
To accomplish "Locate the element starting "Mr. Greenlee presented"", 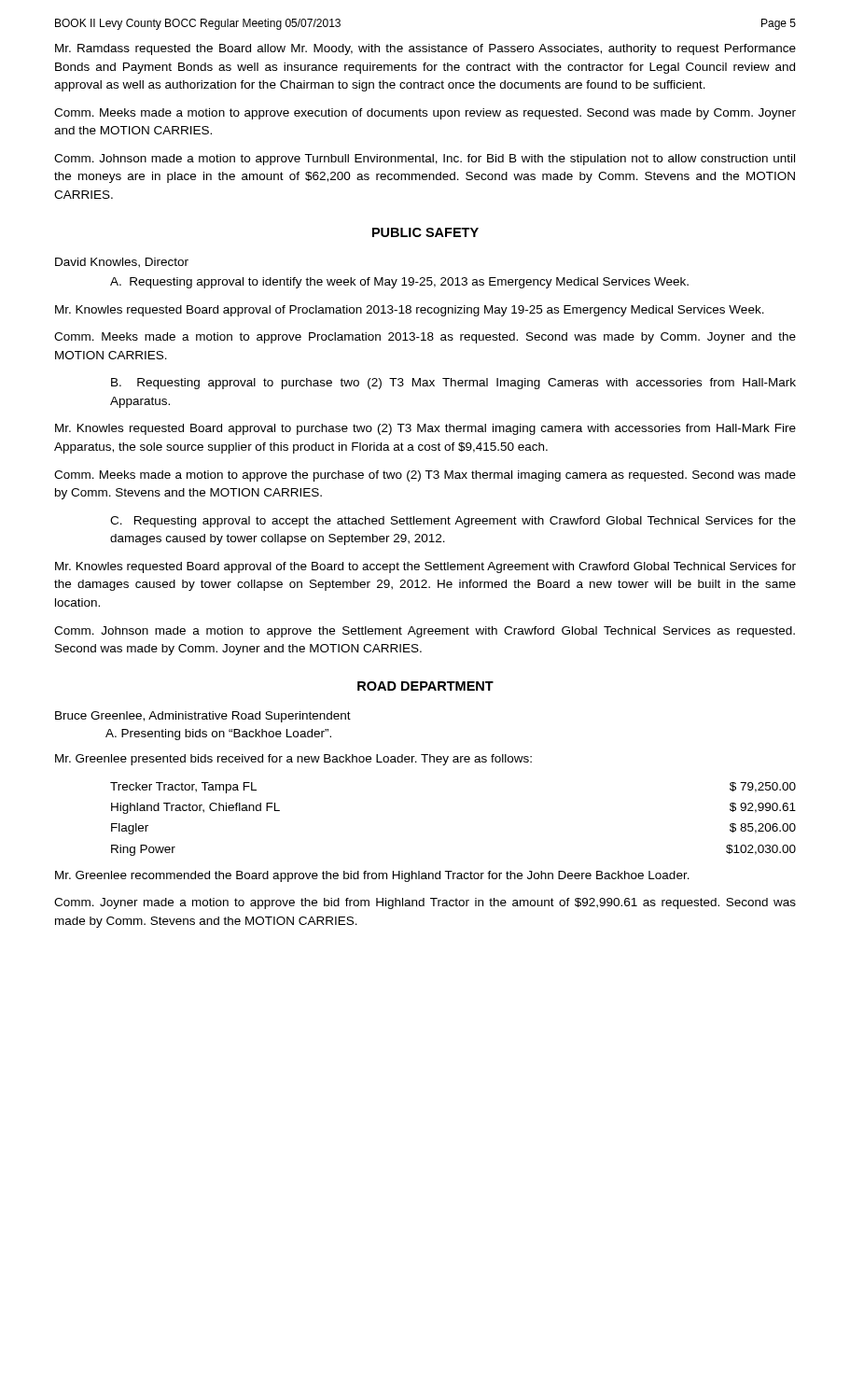I will tap(425, 759).
